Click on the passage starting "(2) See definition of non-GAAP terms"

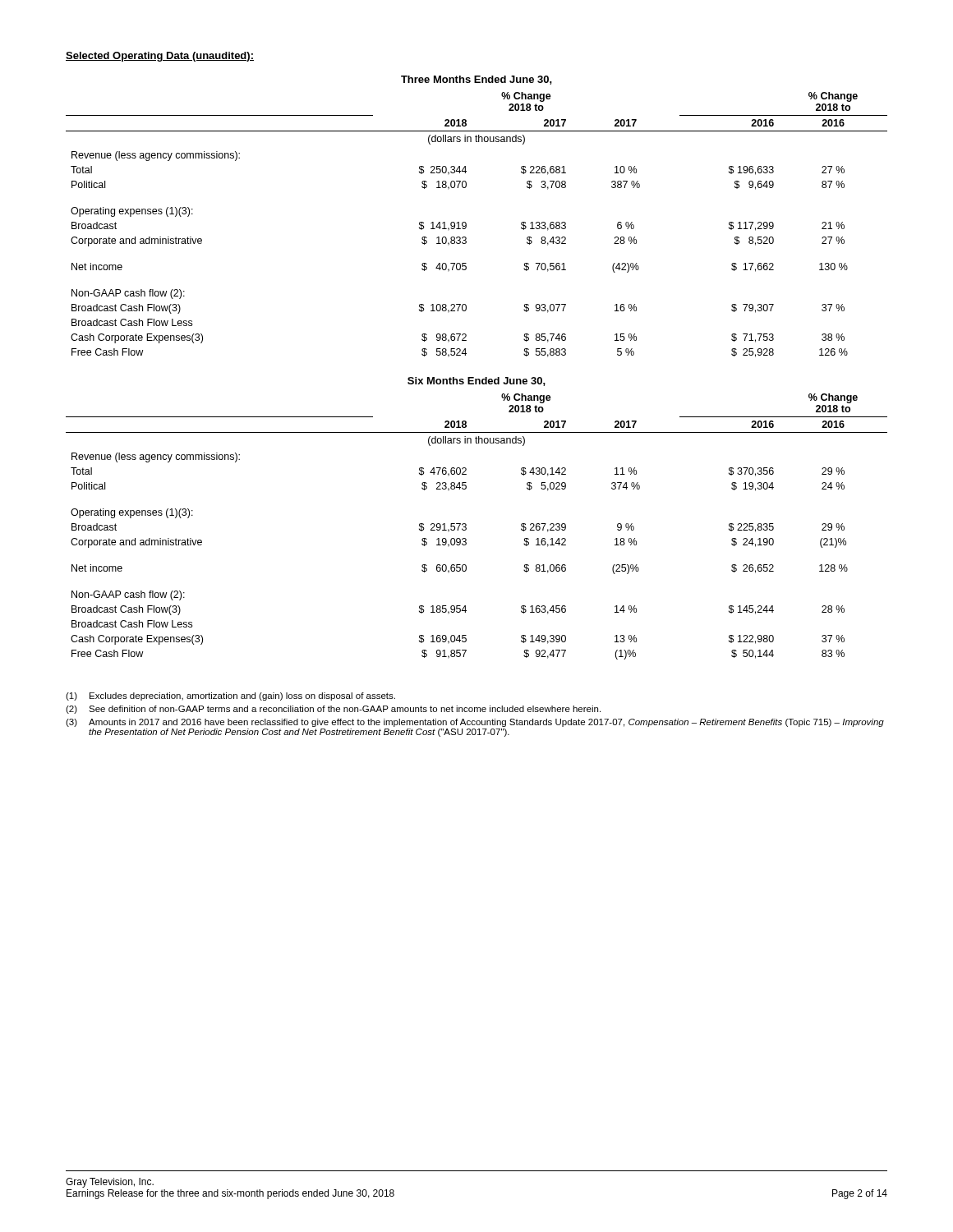(x=476, y=709)
